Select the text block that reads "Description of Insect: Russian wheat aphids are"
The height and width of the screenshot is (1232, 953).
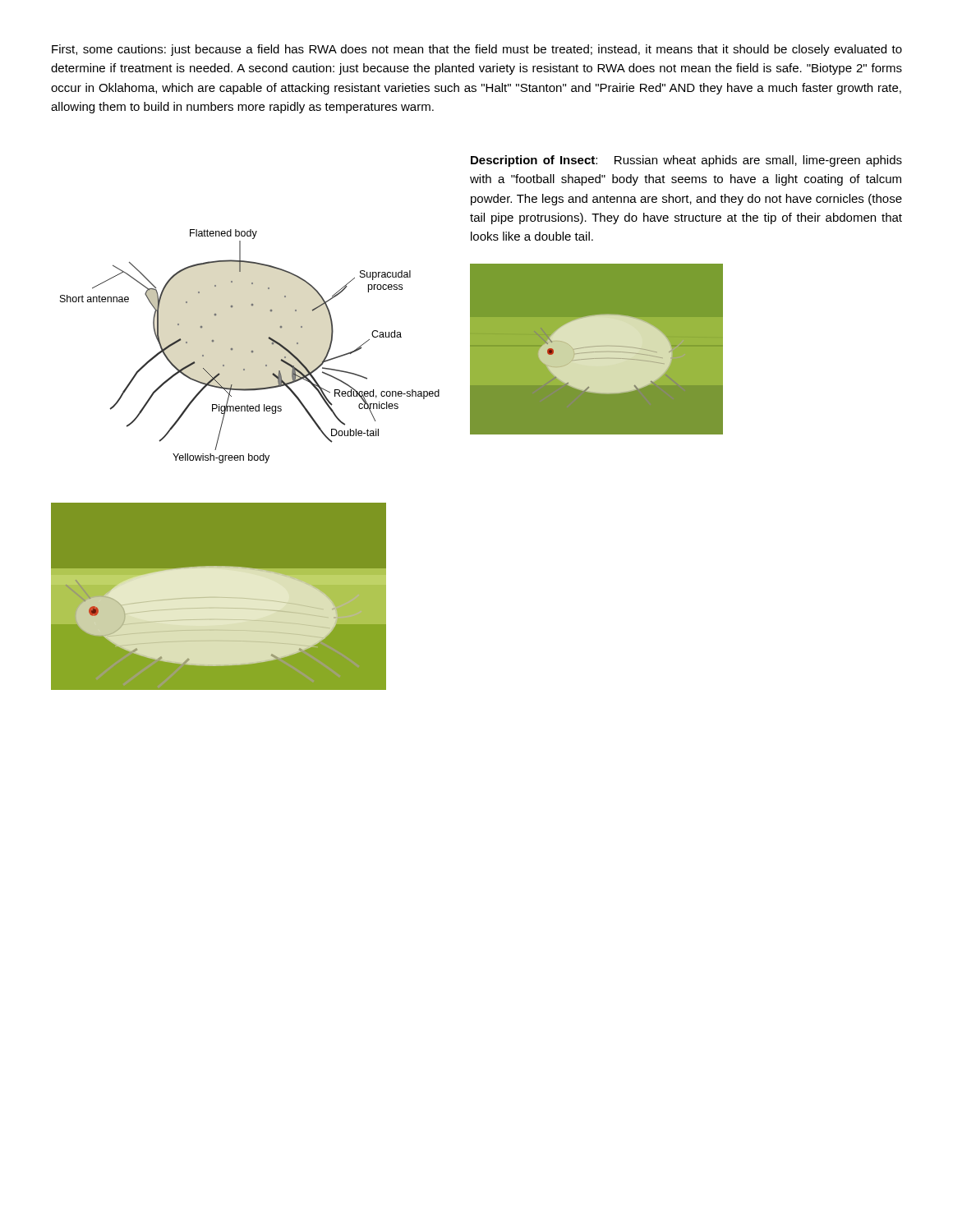click(686, 198)
